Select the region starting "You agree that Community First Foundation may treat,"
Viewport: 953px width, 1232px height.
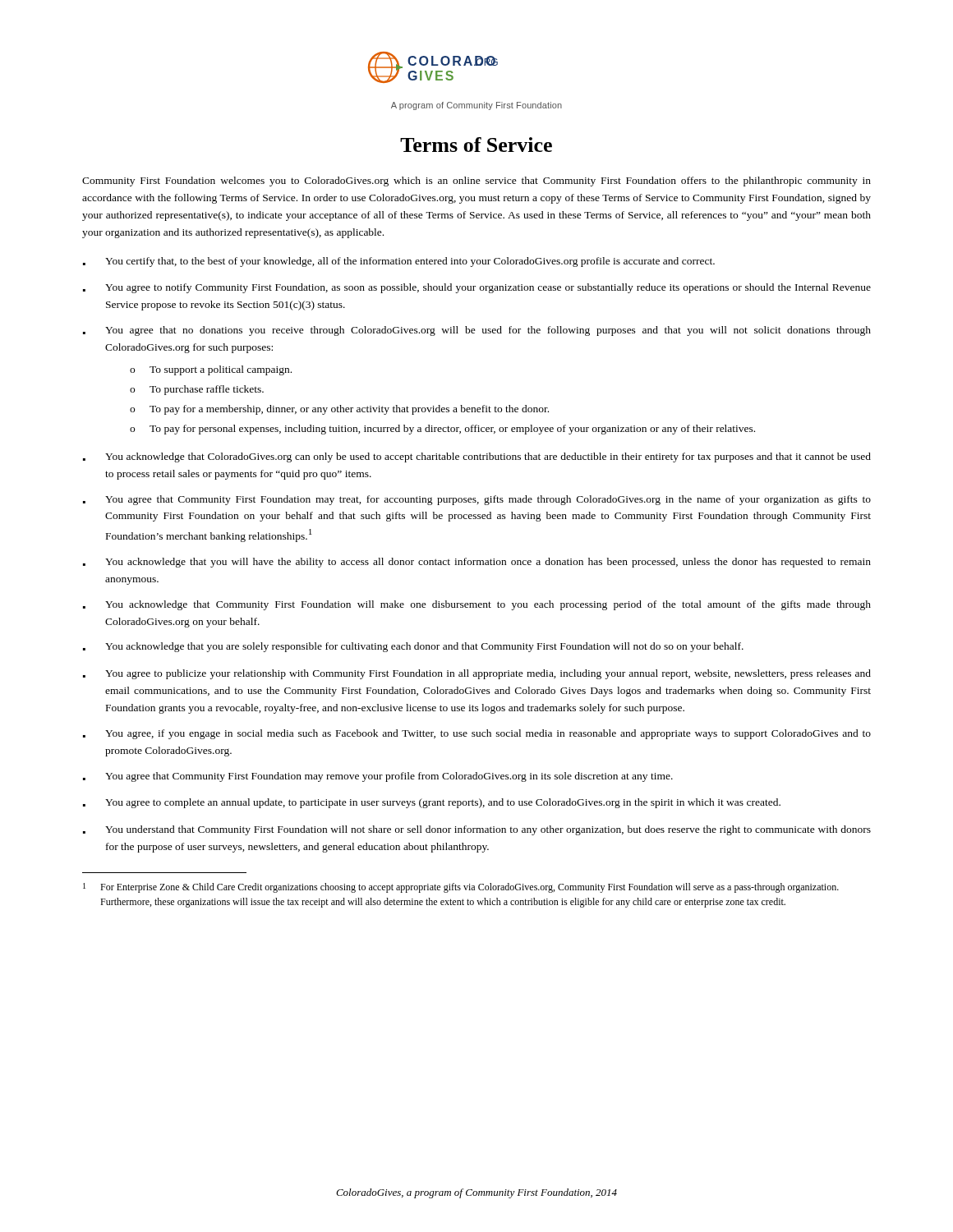pyautogui.click(x=476, y=518)
